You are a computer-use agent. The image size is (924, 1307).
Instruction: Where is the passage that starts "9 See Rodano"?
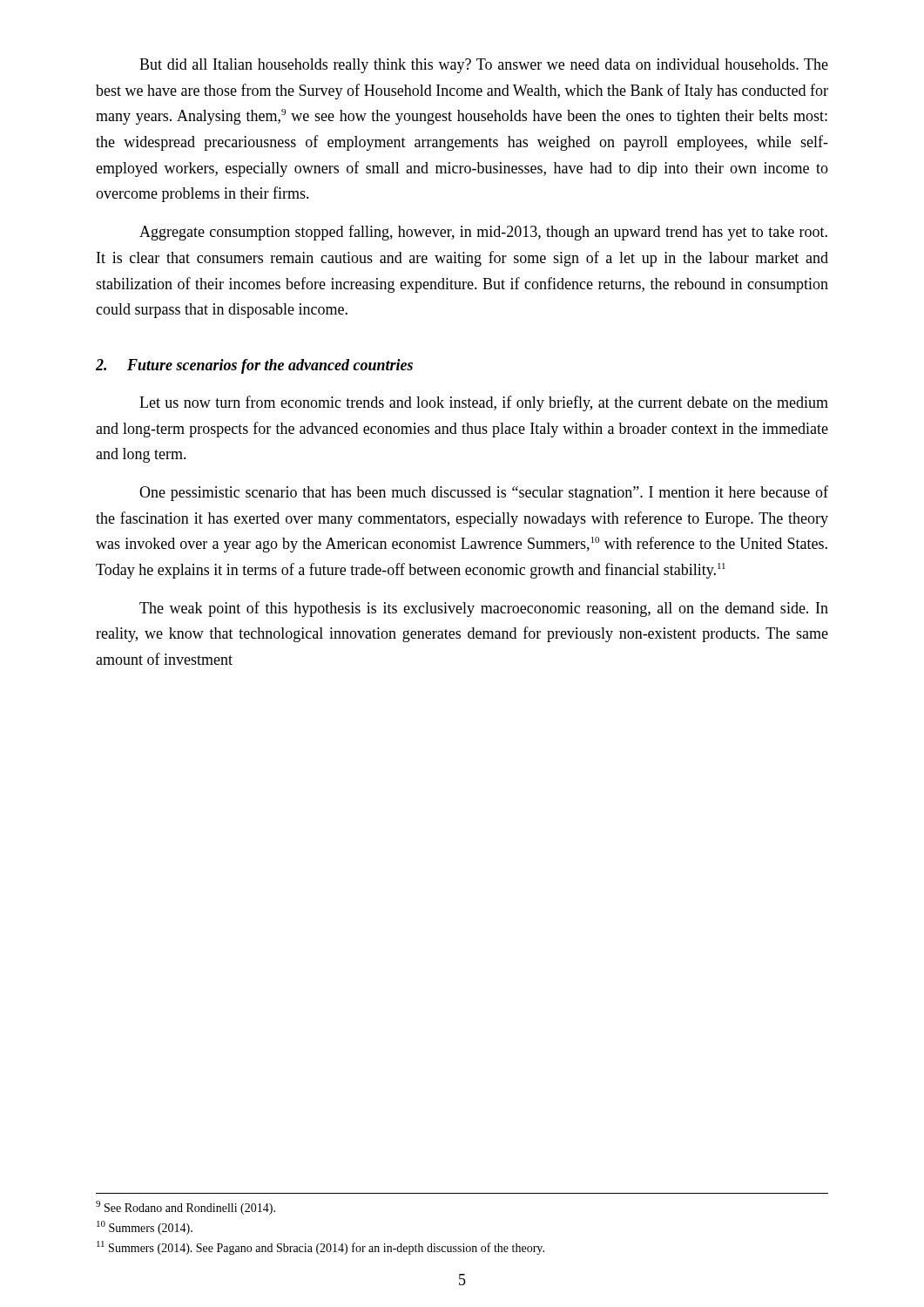coord(186,1207)
